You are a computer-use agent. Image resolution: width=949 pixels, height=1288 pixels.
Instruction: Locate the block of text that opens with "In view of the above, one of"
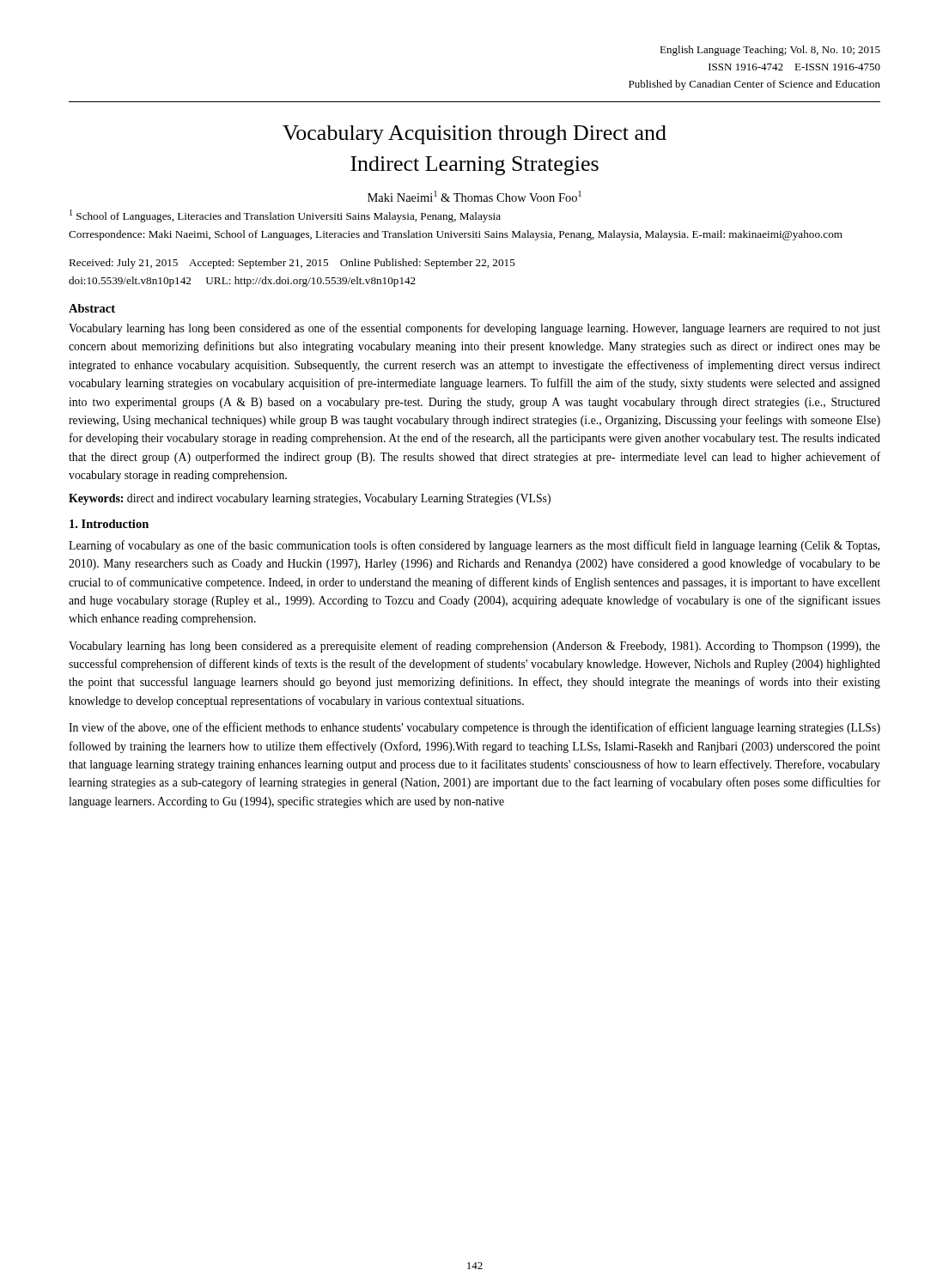tap(474, 765)
